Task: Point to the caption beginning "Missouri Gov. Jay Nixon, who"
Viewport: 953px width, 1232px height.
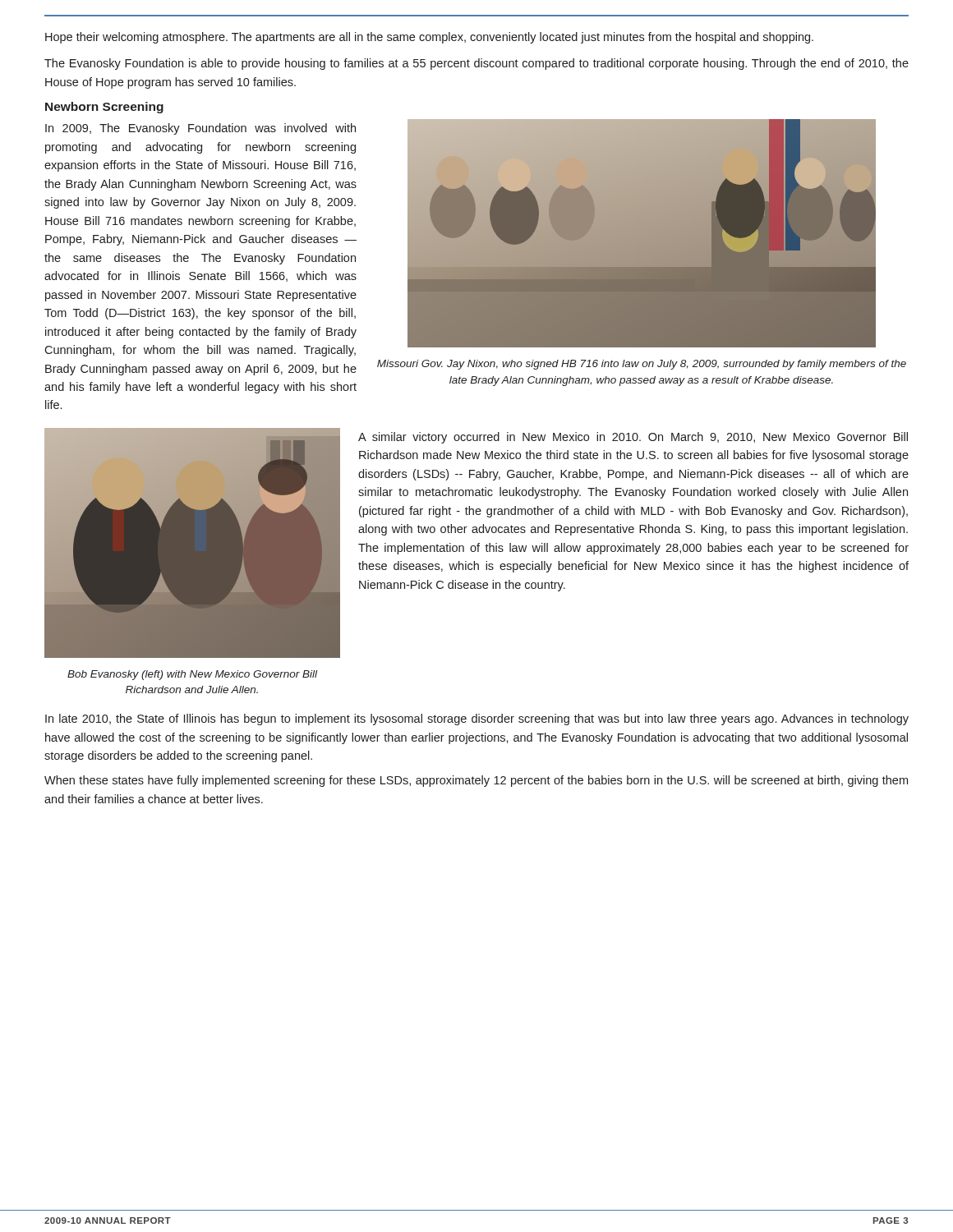Action: coord(642,372)
